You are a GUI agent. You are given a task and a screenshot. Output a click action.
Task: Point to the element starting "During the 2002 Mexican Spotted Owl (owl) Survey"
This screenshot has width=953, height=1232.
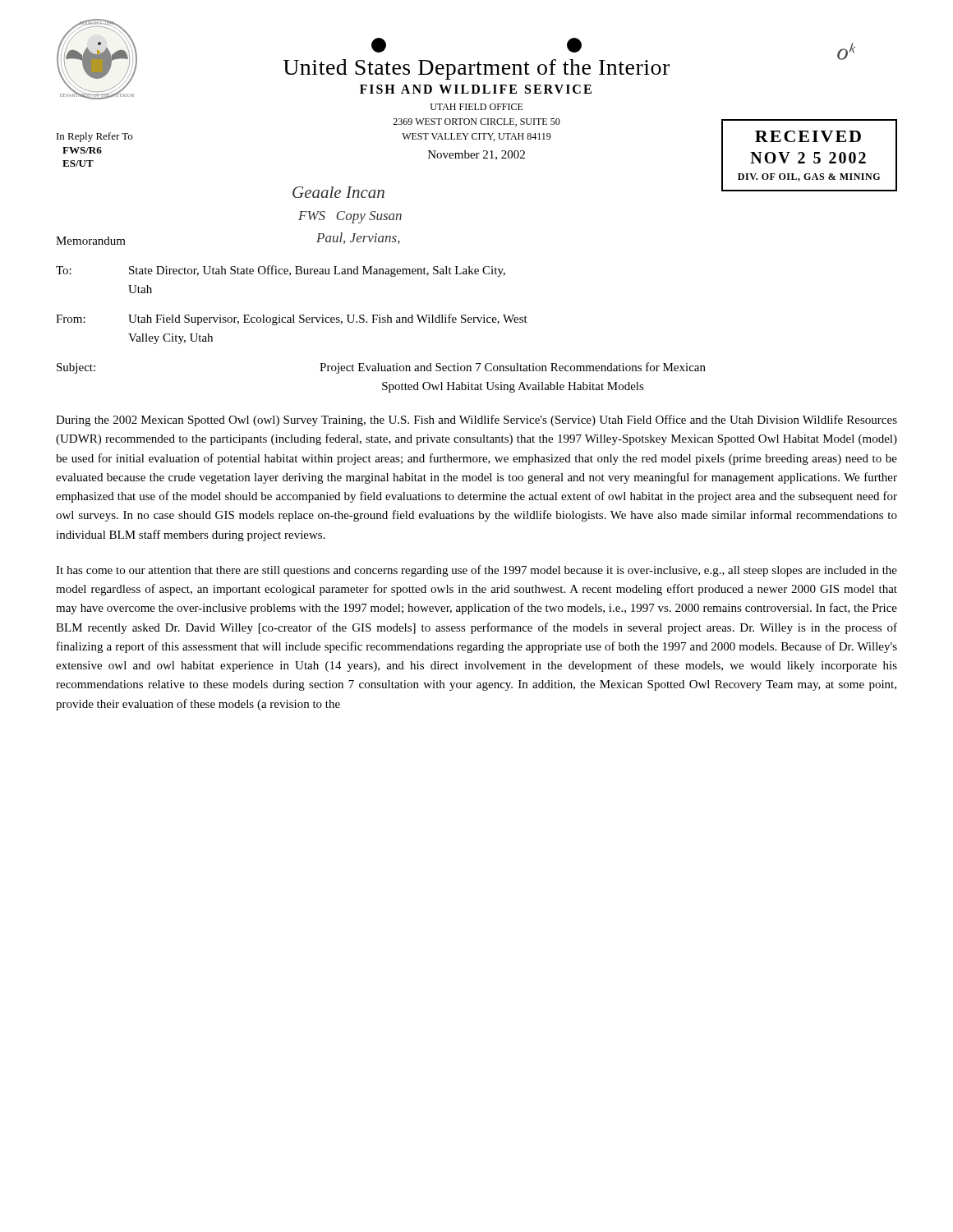(x=476, y=477)
